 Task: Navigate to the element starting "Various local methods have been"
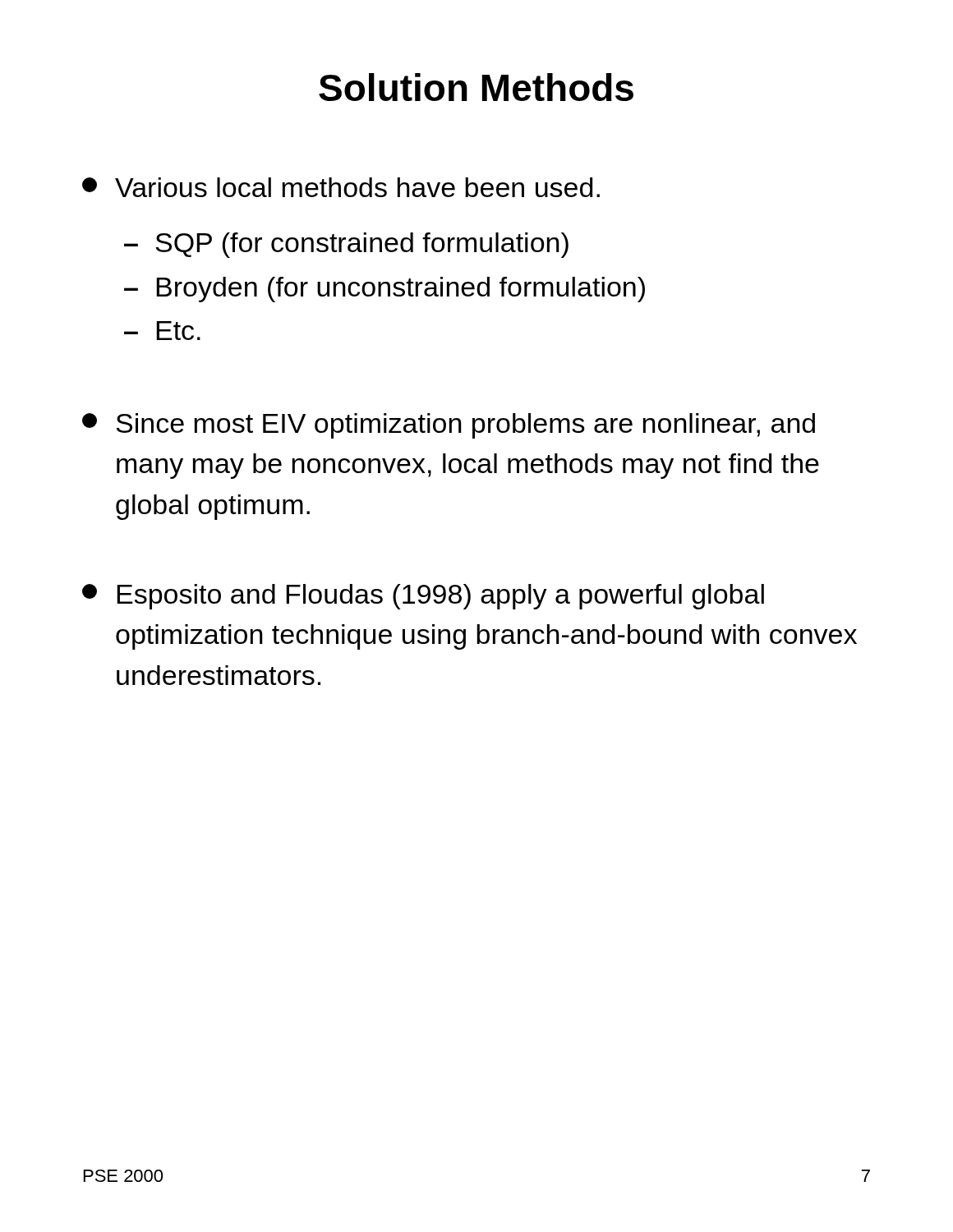(x=476, y=261)
